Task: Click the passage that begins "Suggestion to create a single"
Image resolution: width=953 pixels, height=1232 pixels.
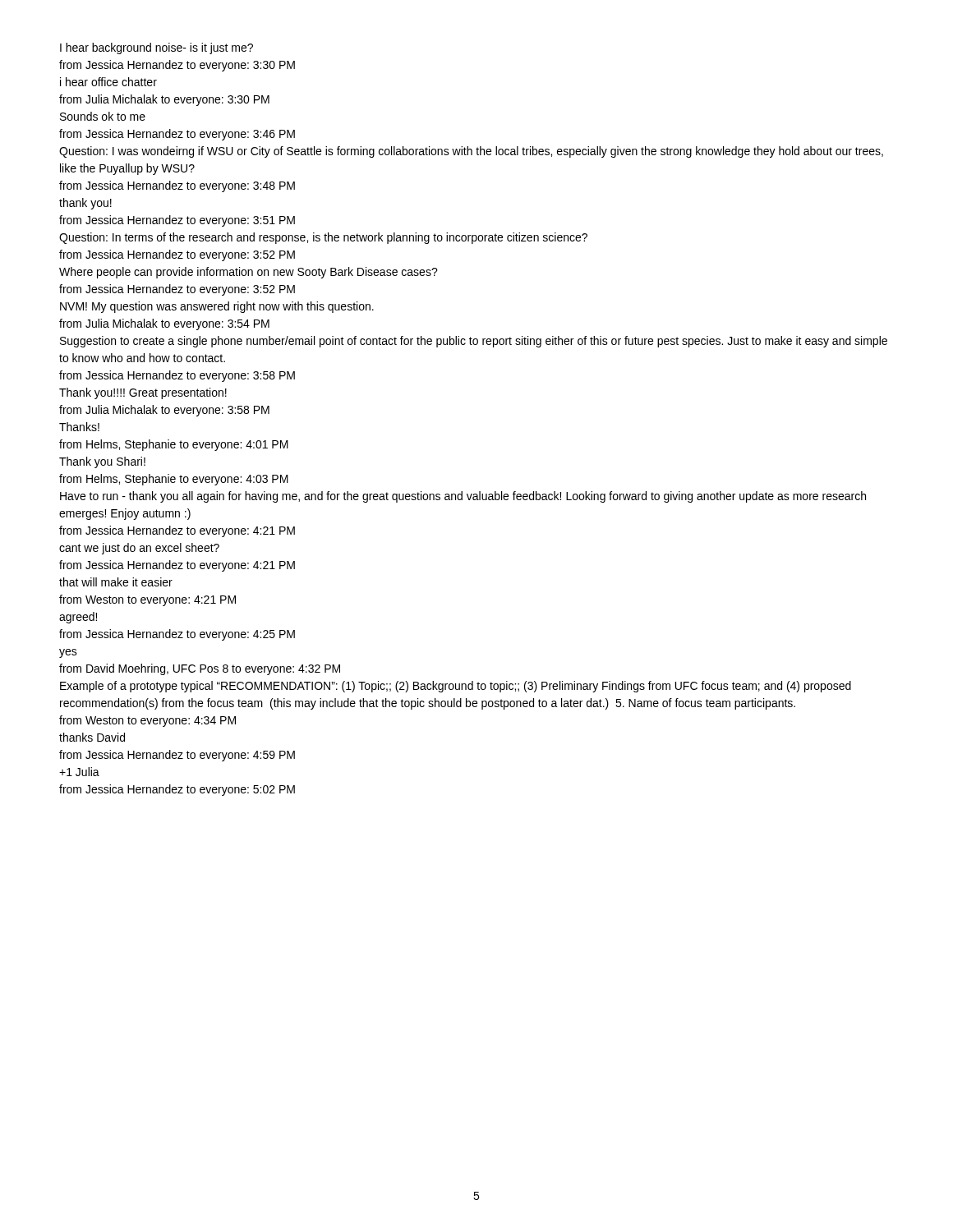Action: pyautogui.click(x=473, y=349)
